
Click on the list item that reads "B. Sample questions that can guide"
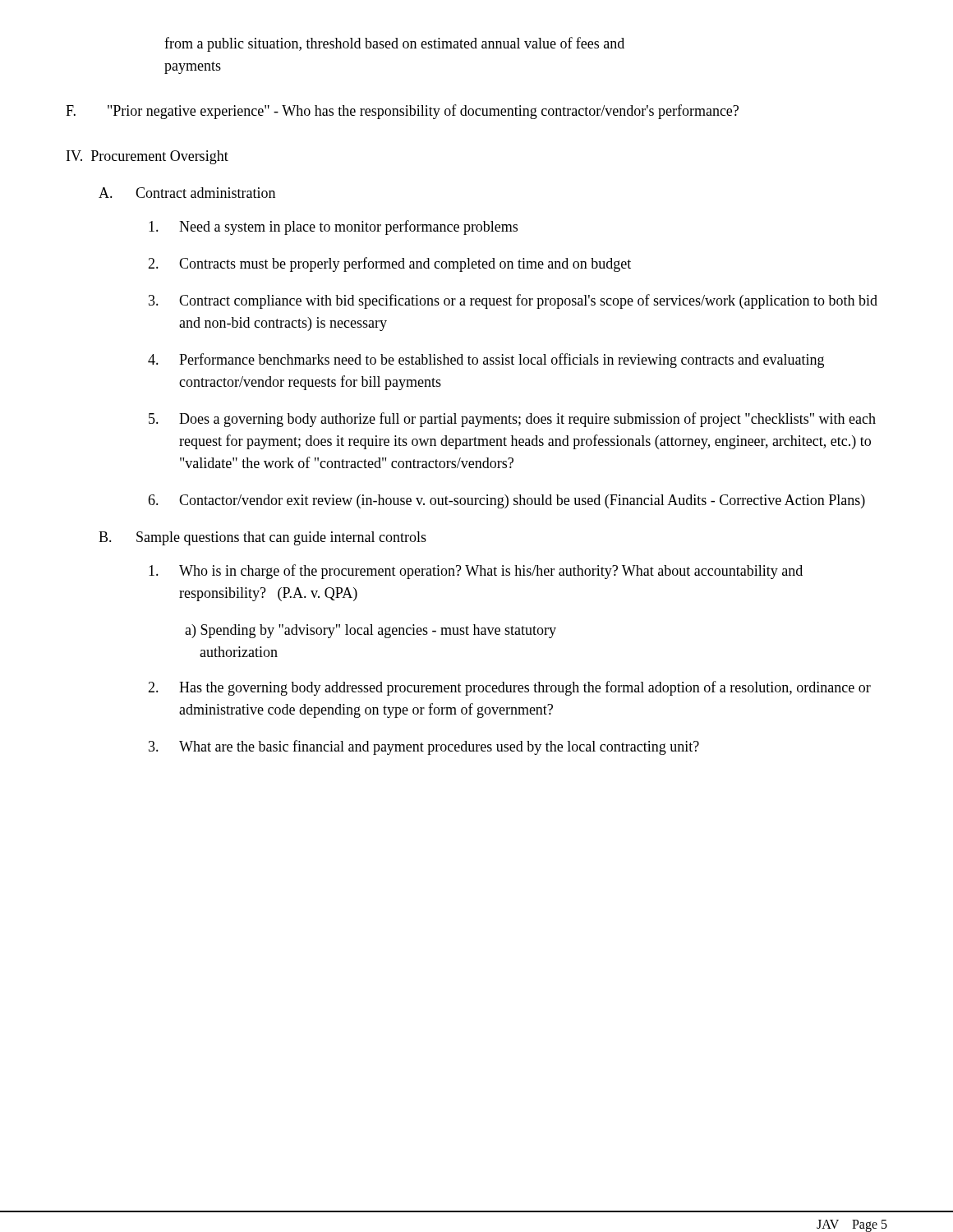tap(262, 538)
